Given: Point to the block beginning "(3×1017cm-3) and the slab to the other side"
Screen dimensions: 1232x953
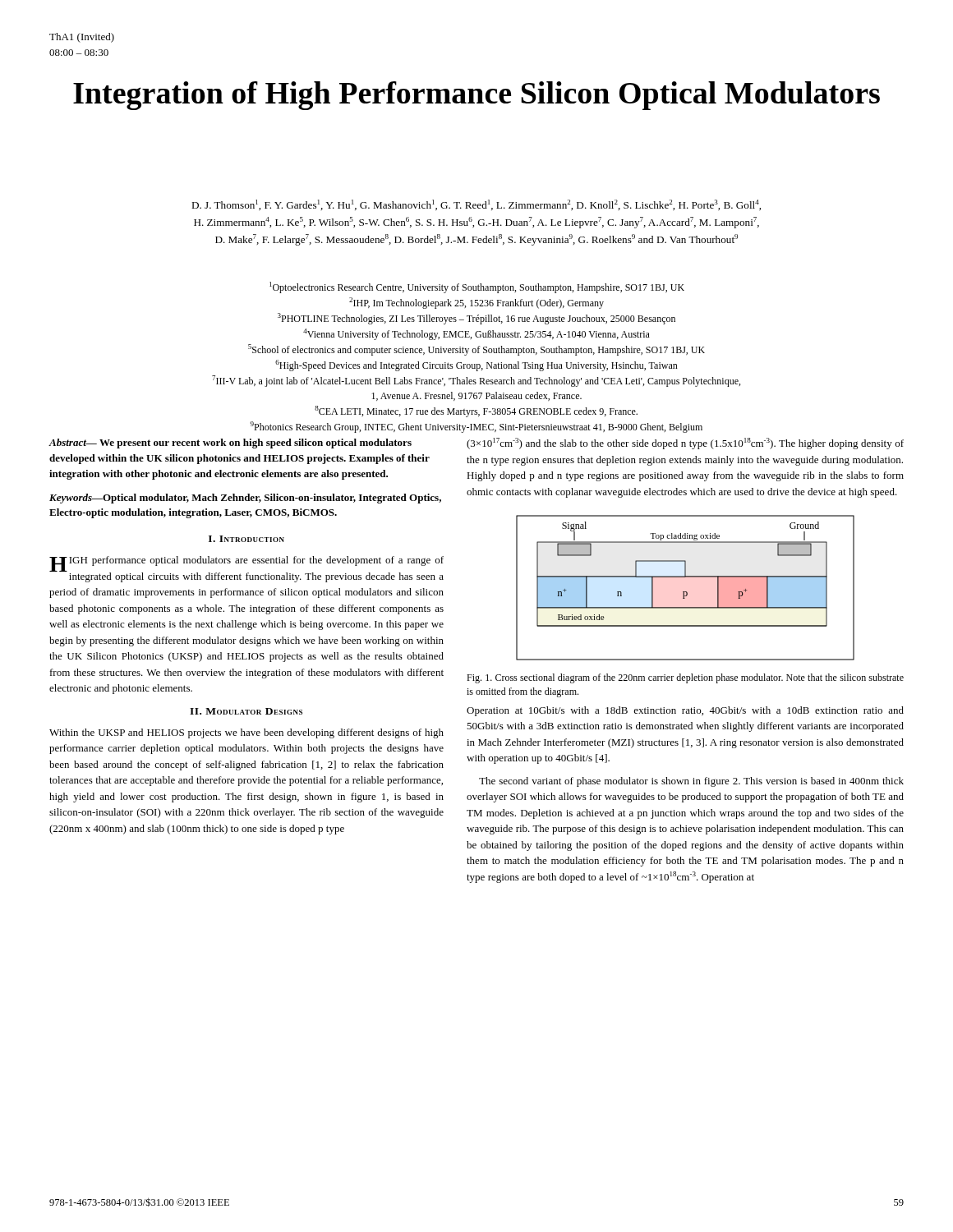Looking at the screenshot, I should point(685,467).
